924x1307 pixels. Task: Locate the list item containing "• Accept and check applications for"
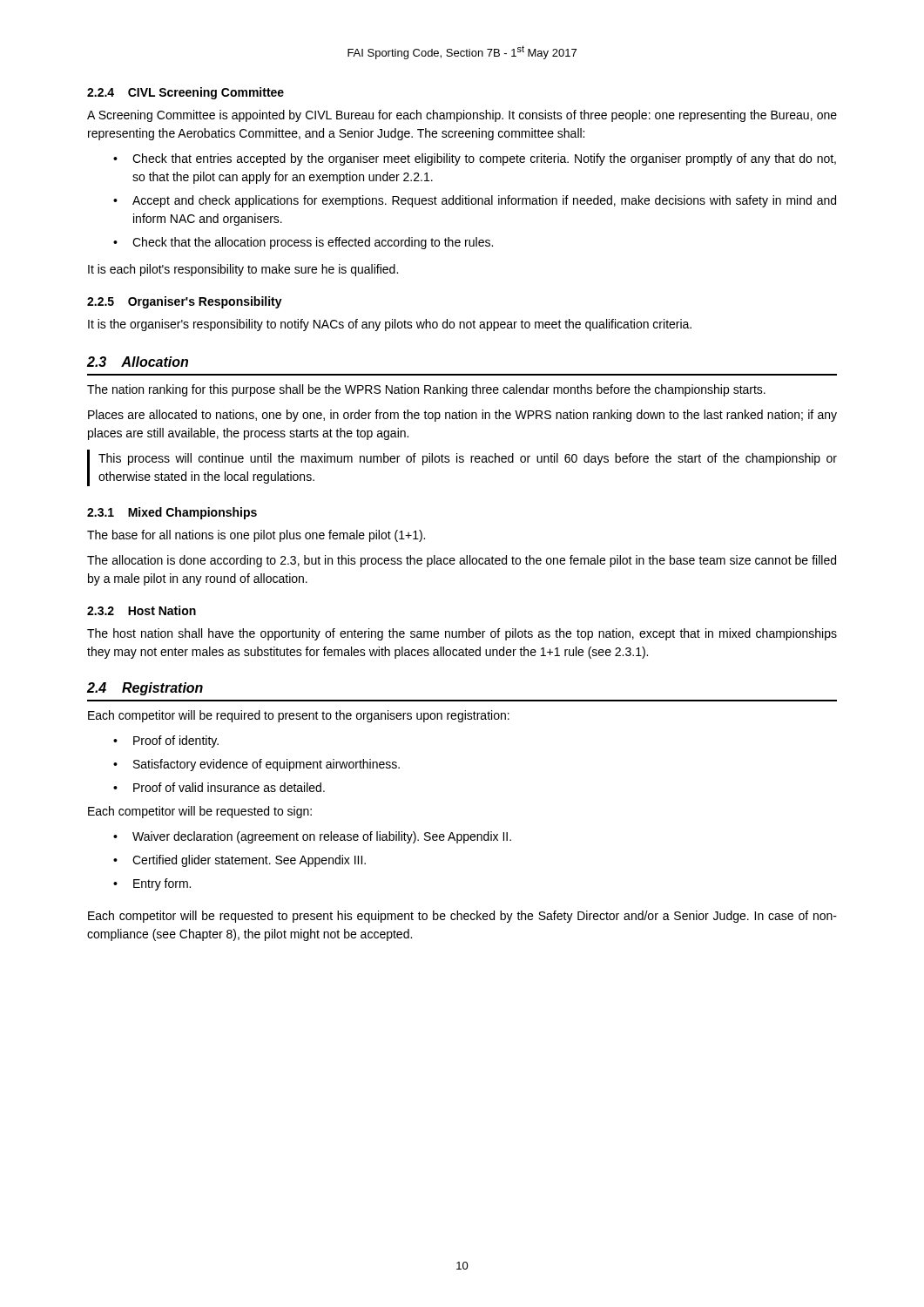(475, 210)
